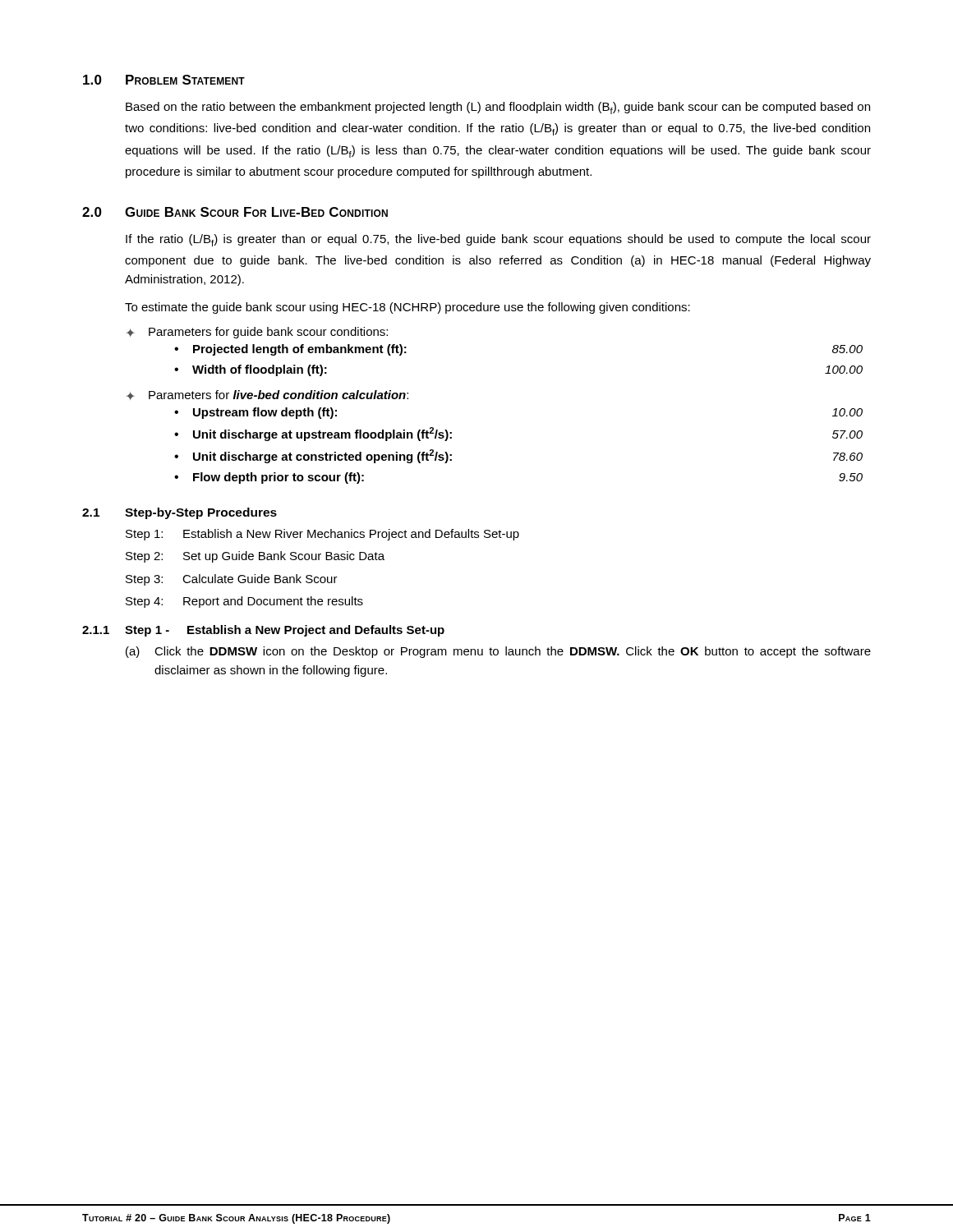Find the text starting "• Unit discharge at upstream floodplain (ft2/s): 57.00"

pos(318,434)
